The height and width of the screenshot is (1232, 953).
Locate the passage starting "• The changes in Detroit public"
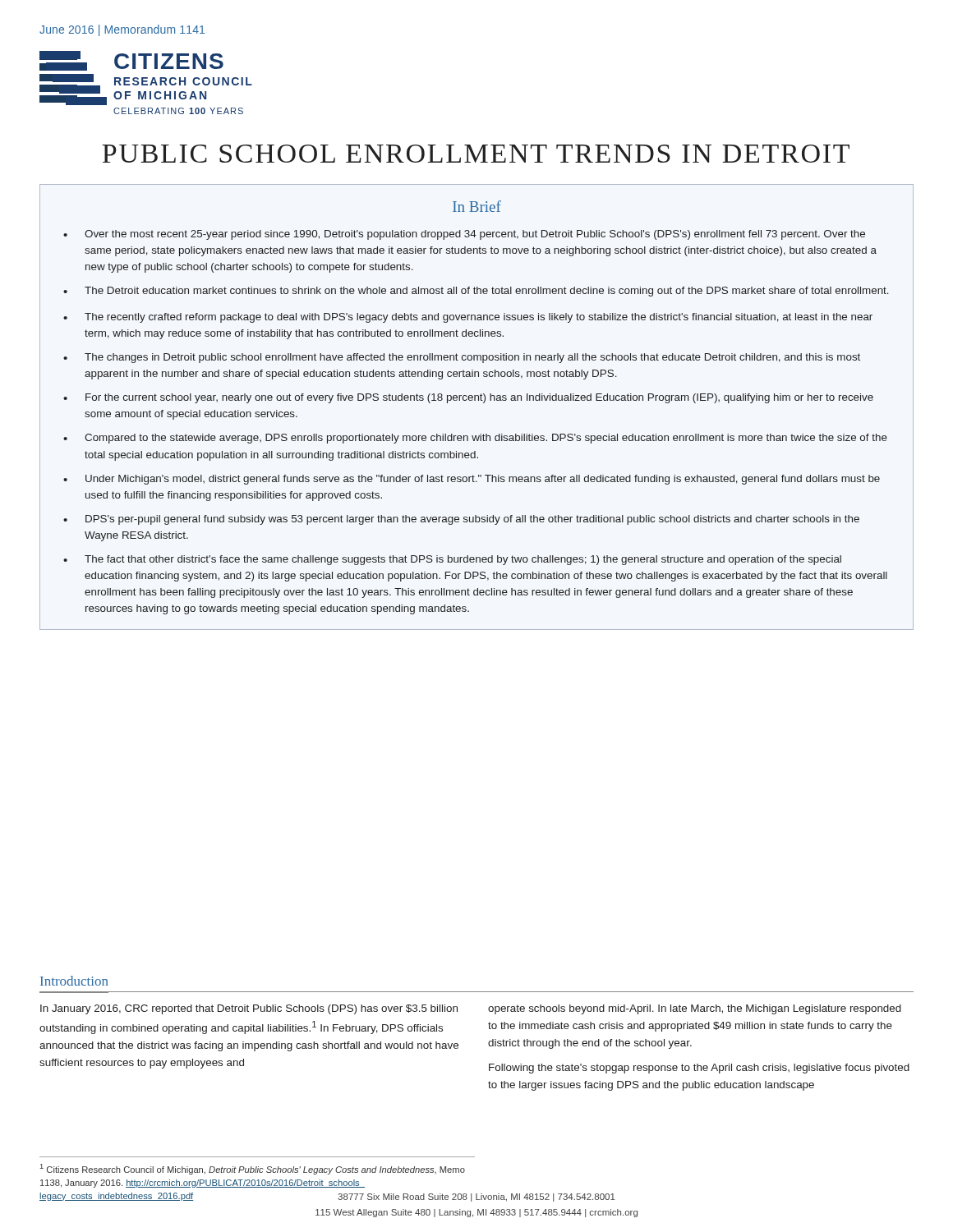476,366
